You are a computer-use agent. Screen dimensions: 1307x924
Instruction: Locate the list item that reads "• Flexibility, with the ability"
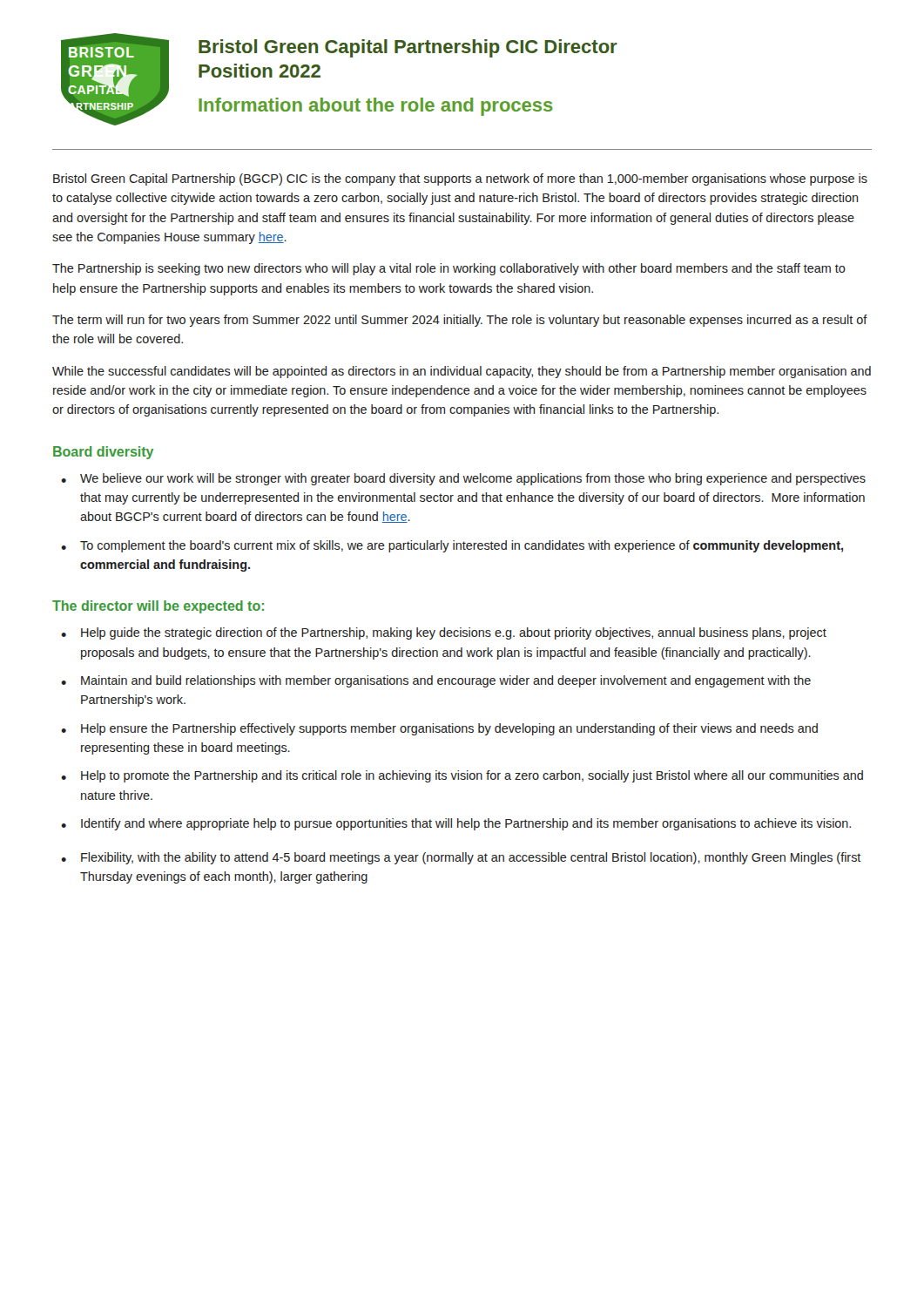[466, 867]
